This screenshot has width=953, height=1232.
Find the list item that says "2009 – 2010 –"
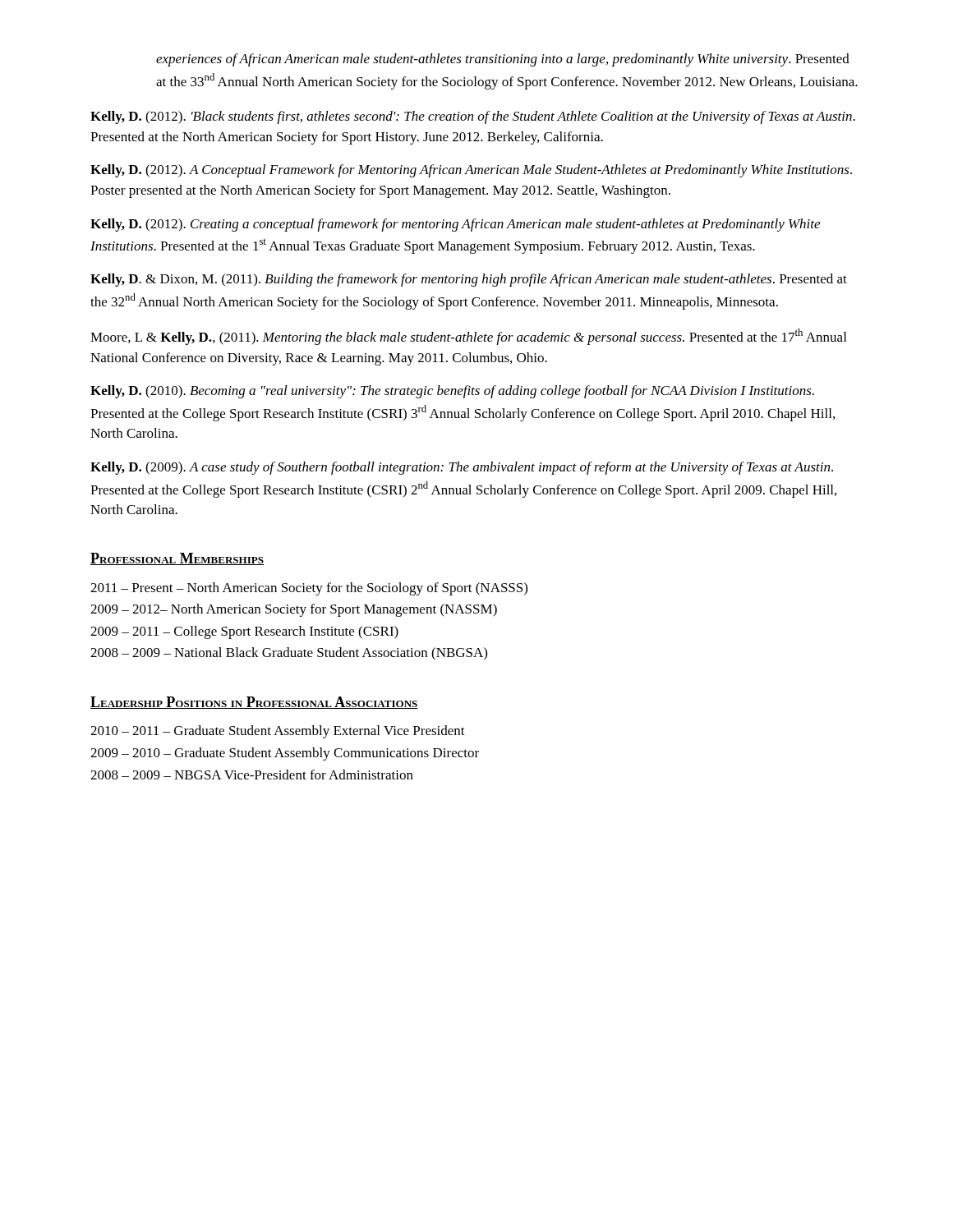285,753
